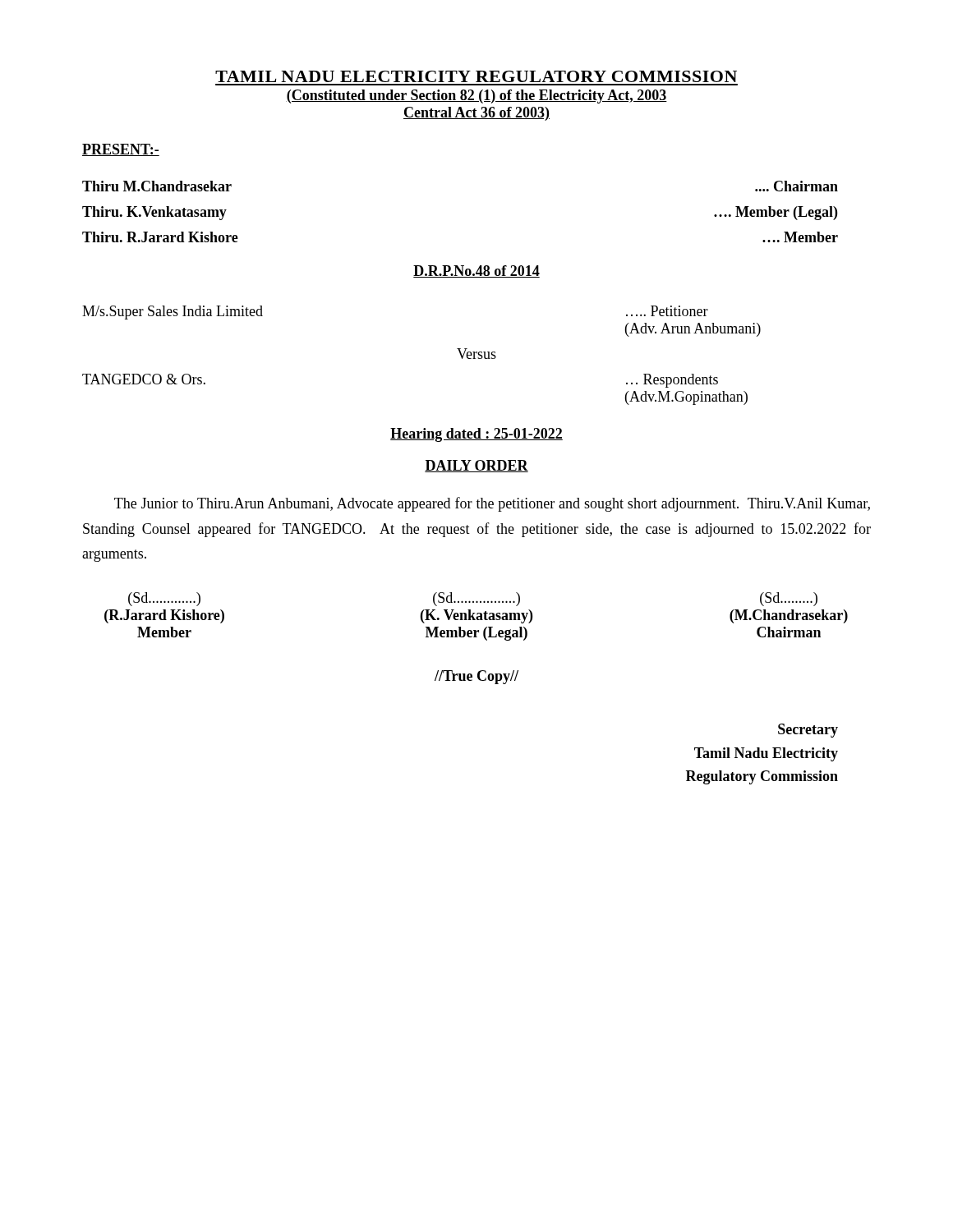Locate the element starting "(Sd.............) (R.Jarard Kishore) Member (Sd.................) (K. Venkatasamy) Member"
The height and width of the screenshot is (1232, 953).
coord(476,615)
